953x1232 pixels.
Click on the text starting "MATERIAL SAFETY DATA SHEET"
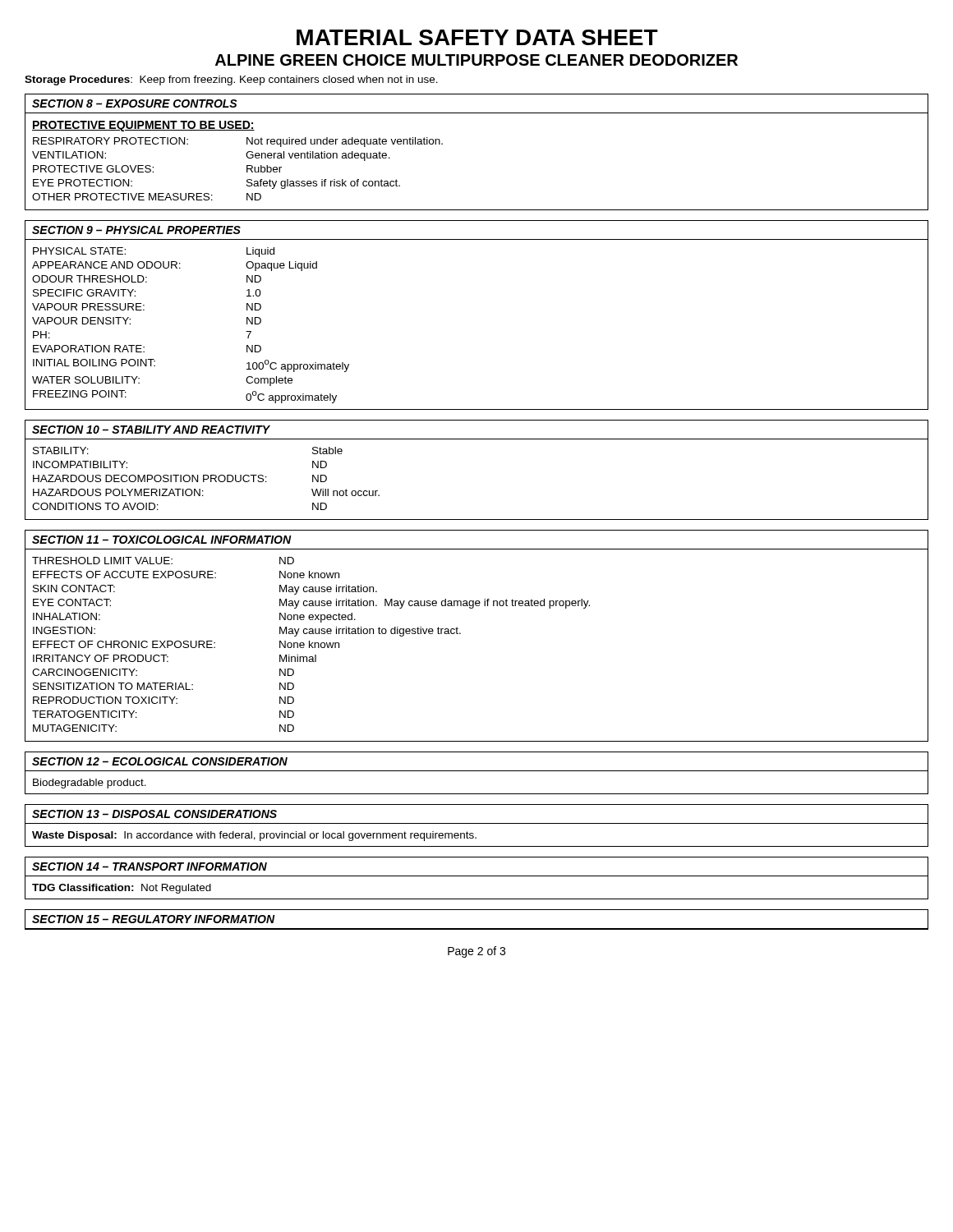476,47
